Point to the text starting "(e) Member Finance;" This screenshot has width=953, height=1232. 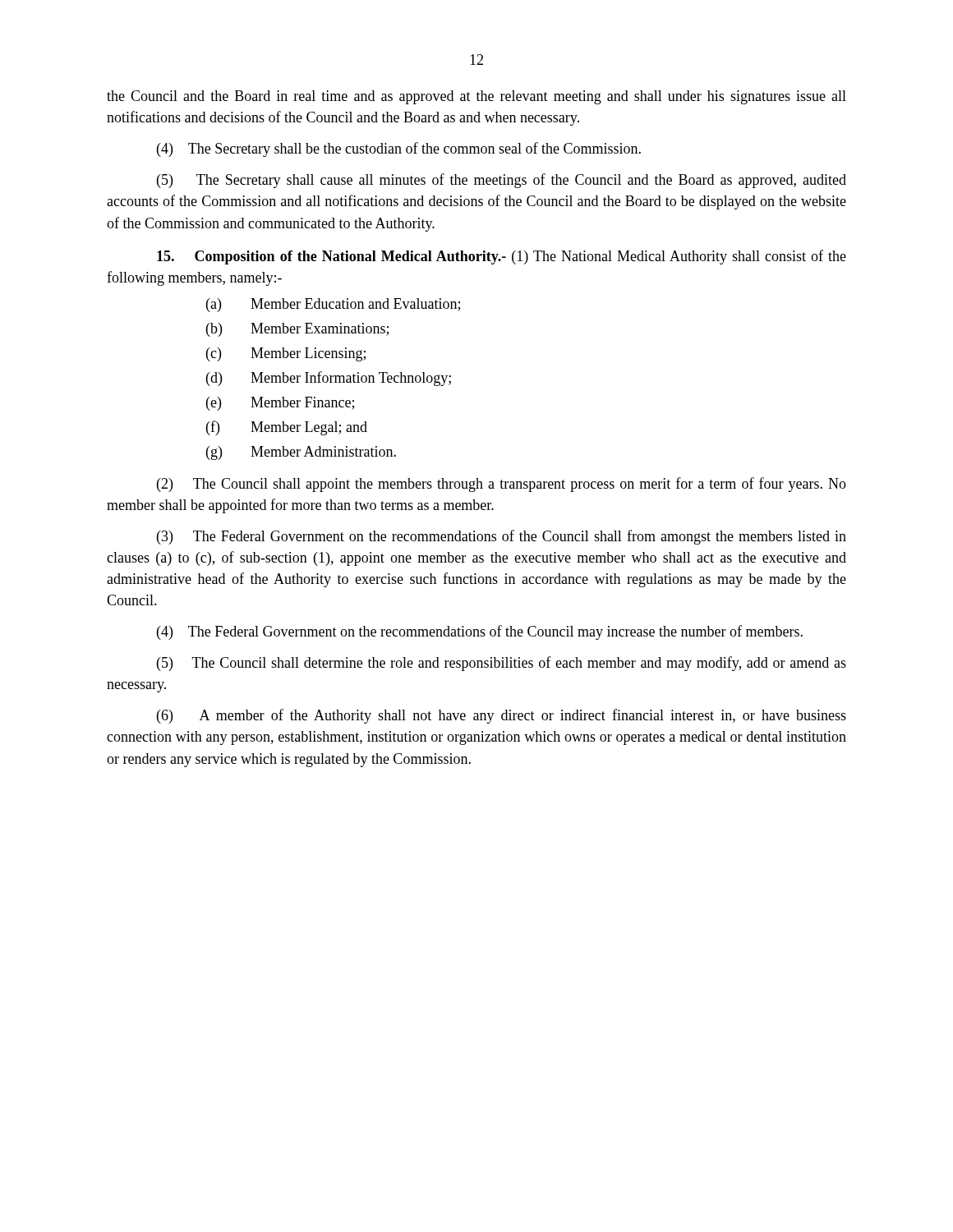click(280, 404)
